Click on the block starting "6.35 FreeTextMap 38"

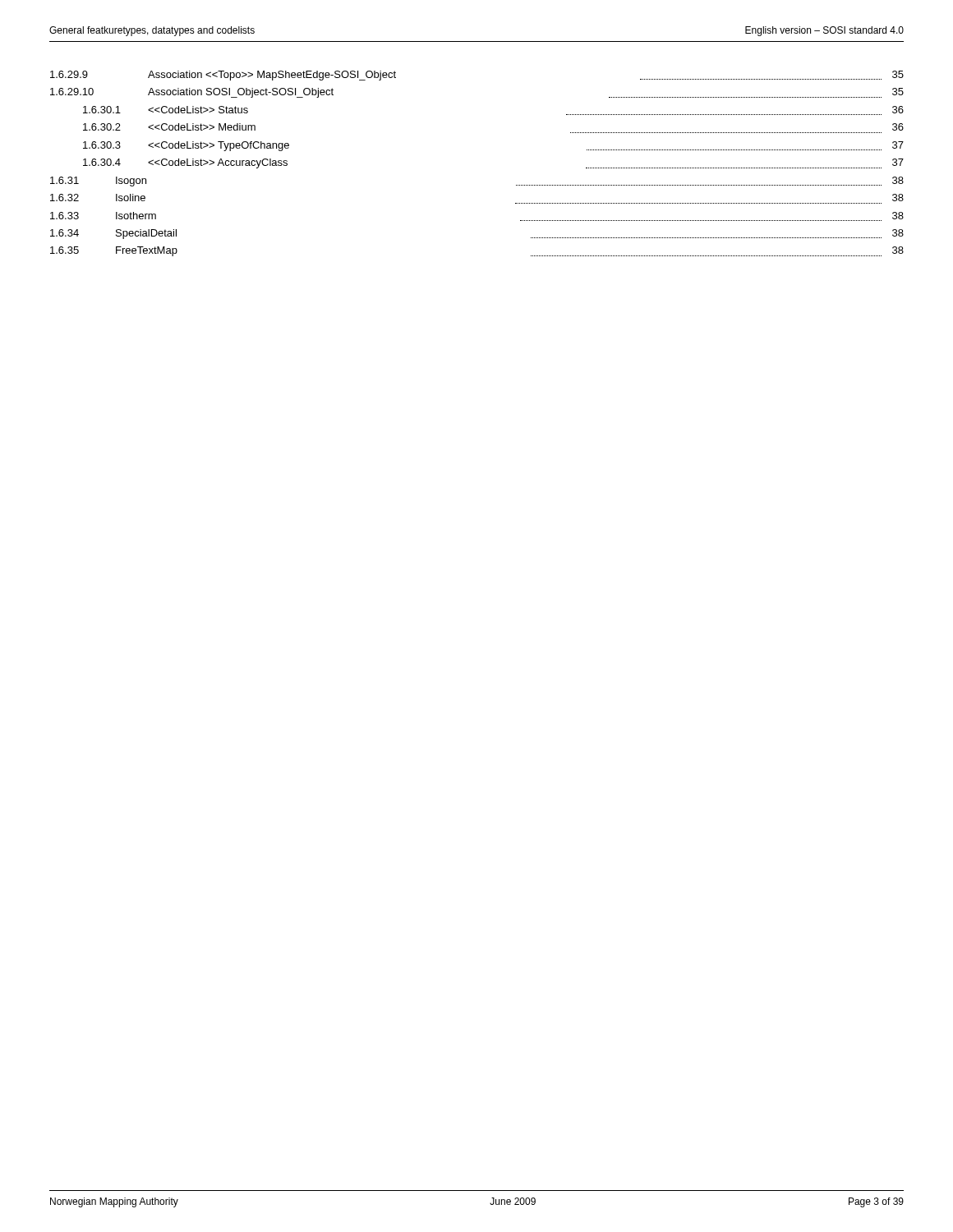tap(60, 250)
